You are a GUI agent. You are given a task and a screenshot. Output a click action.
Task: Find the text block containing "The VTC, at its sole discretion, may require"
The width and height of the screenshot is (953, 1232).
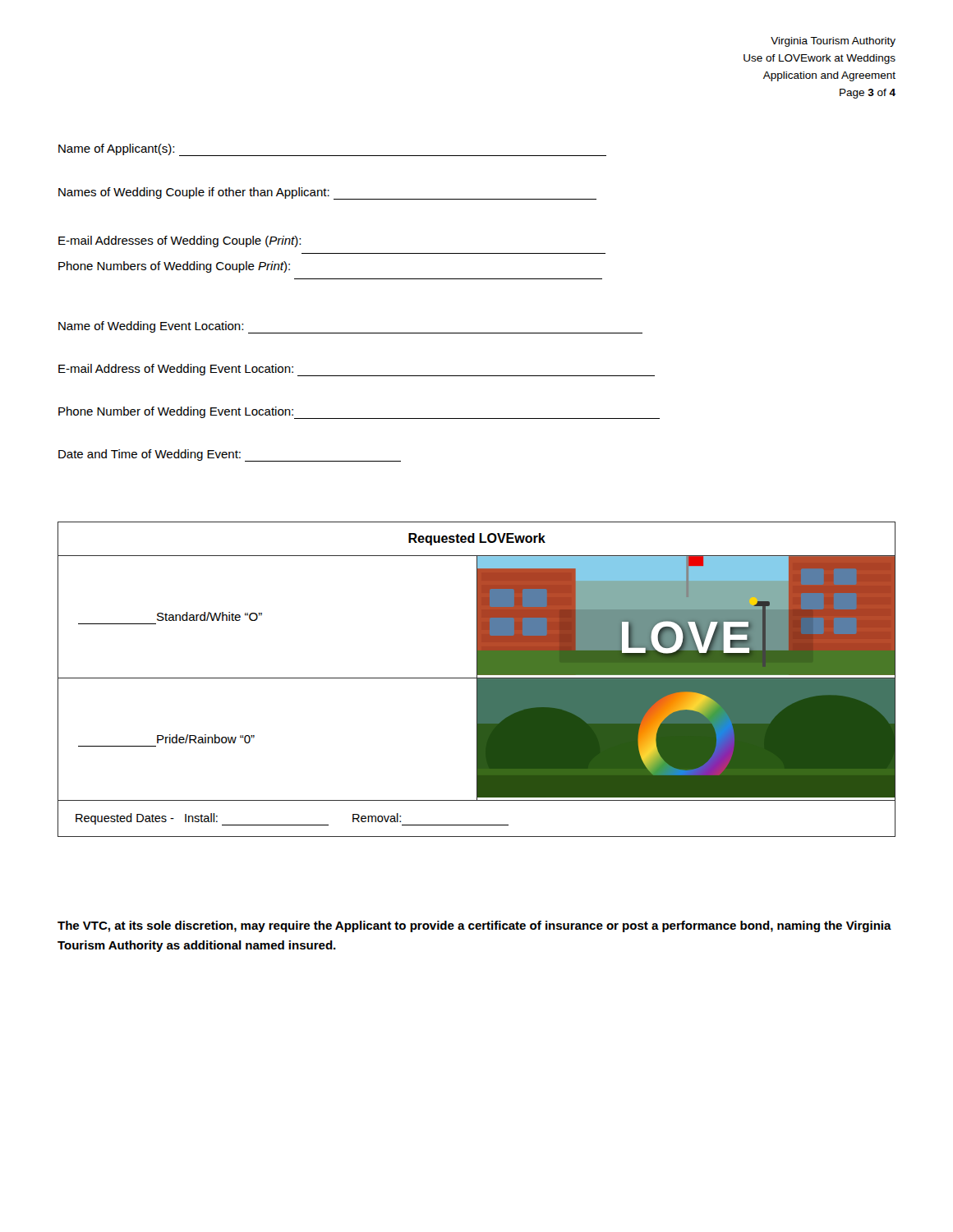pos(474,935)
